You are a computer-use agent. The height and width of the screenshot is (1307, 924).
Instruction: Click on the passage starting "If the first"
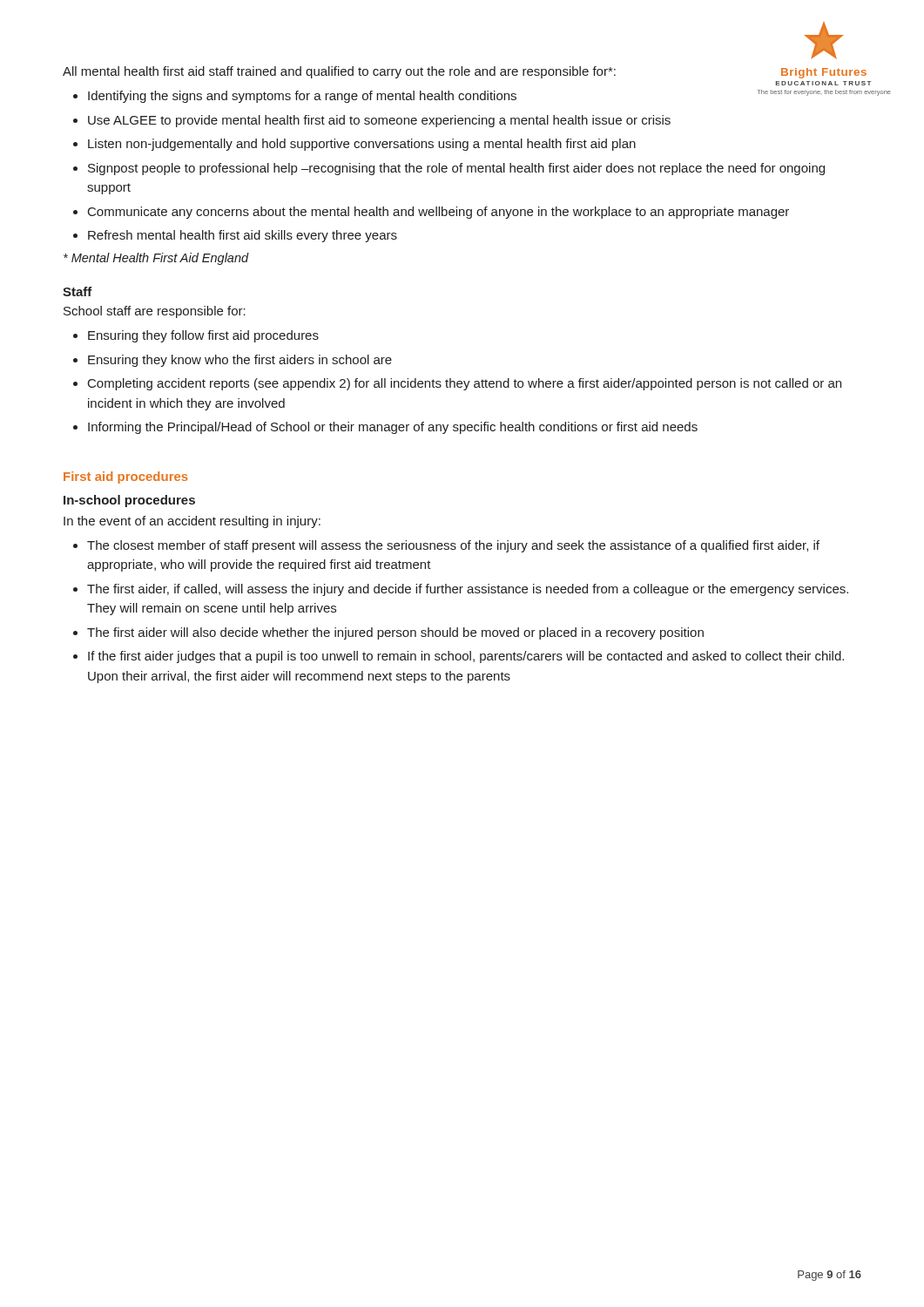(x=474, y=666)
